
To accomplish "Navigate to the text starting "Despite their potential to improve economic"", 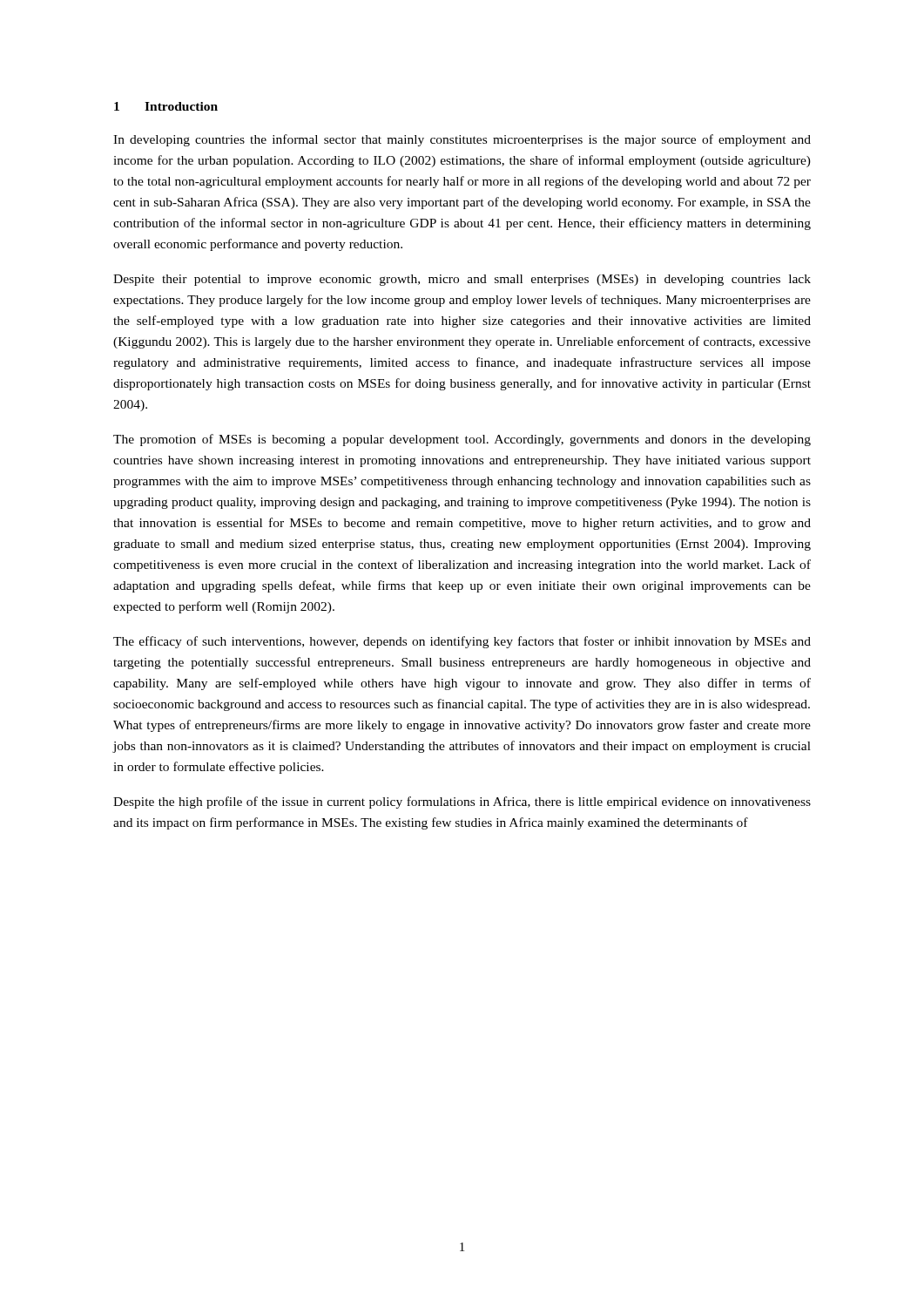I will (462, 342).
